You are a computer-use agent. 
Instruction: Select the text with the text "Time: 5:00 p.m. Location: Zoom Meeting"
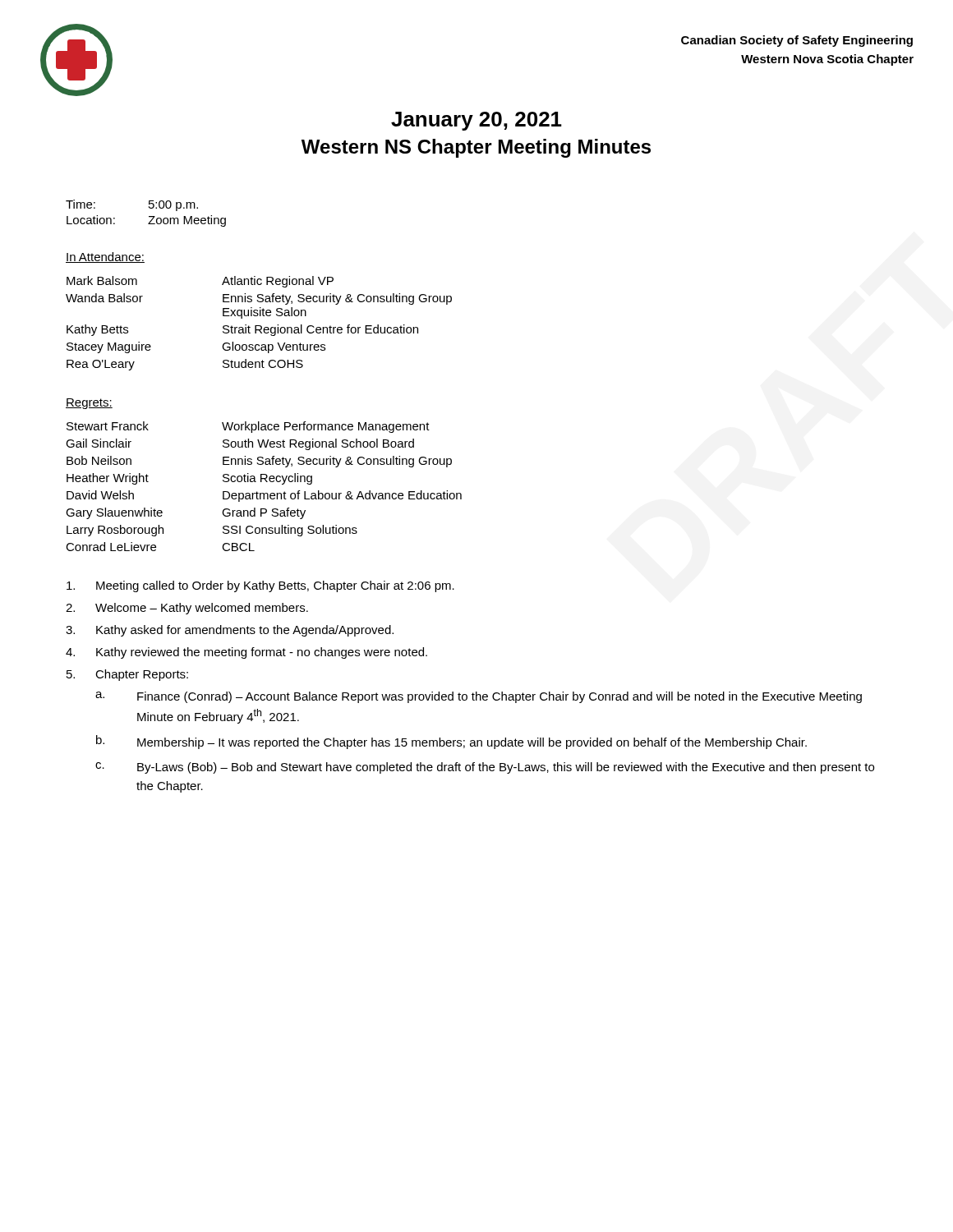point(81,205)
